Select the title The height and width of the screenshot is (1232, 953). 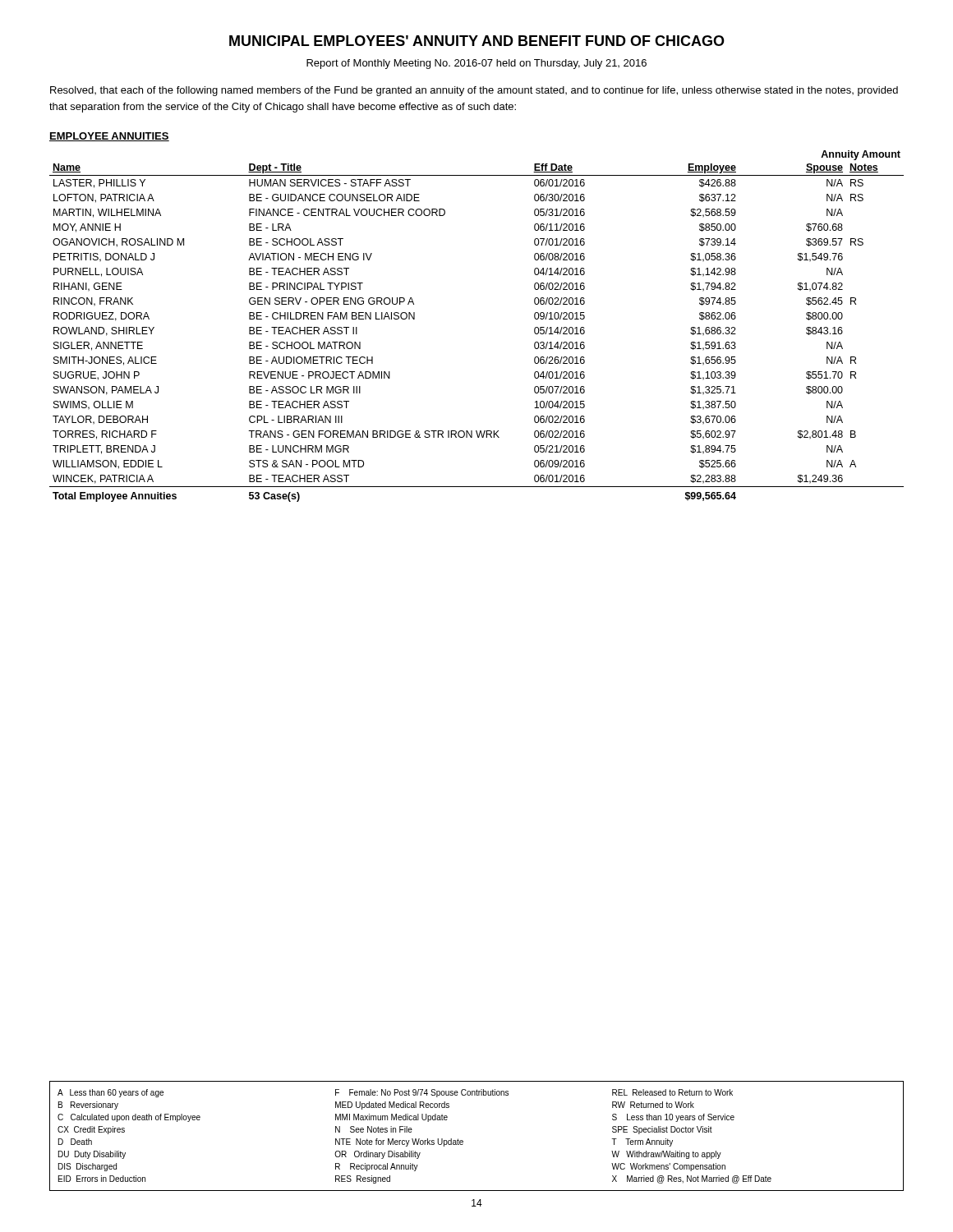point(476,41)
